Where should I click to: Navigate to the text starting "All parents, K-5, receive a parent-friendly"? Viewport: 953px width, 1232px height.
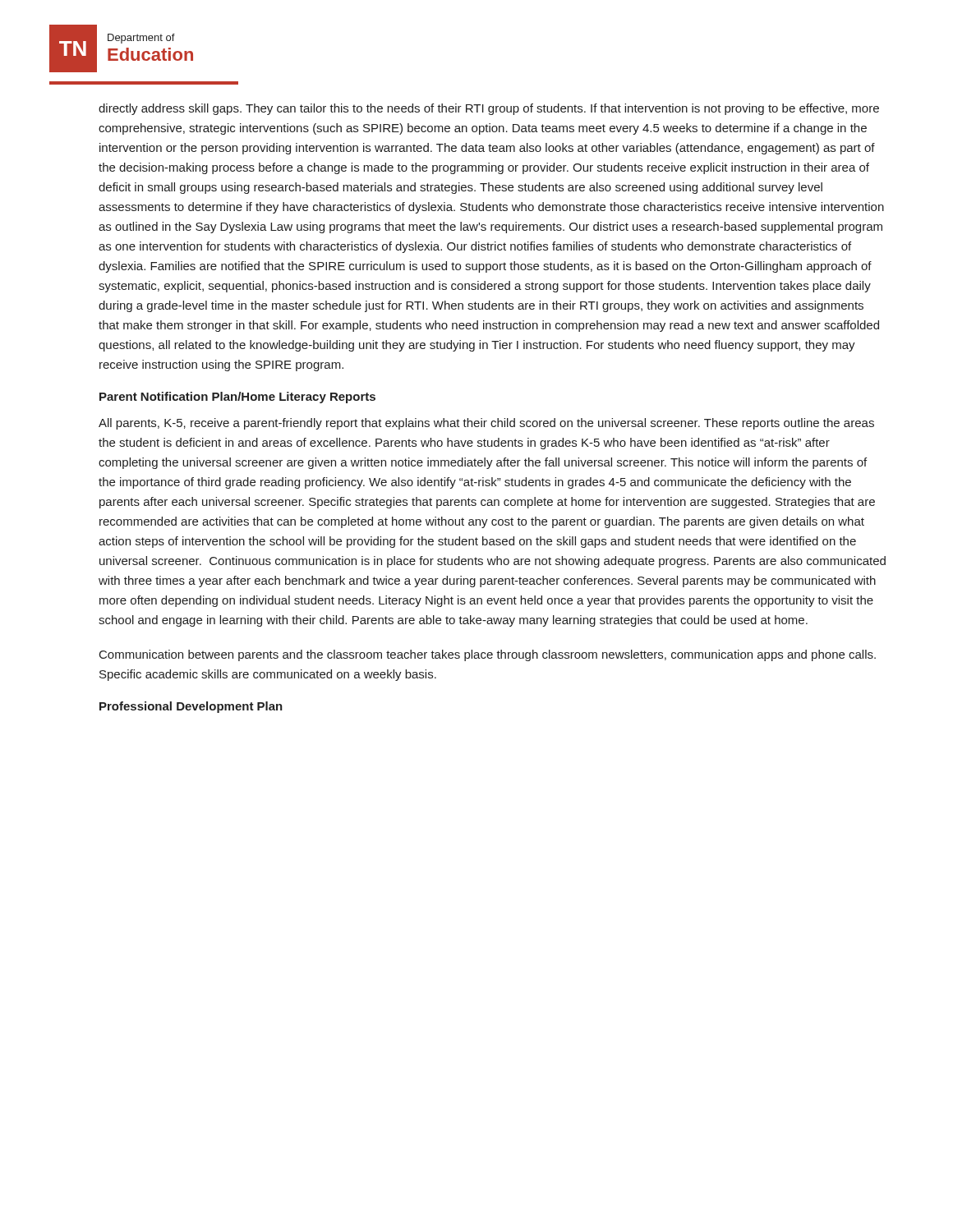coord(492,521)
